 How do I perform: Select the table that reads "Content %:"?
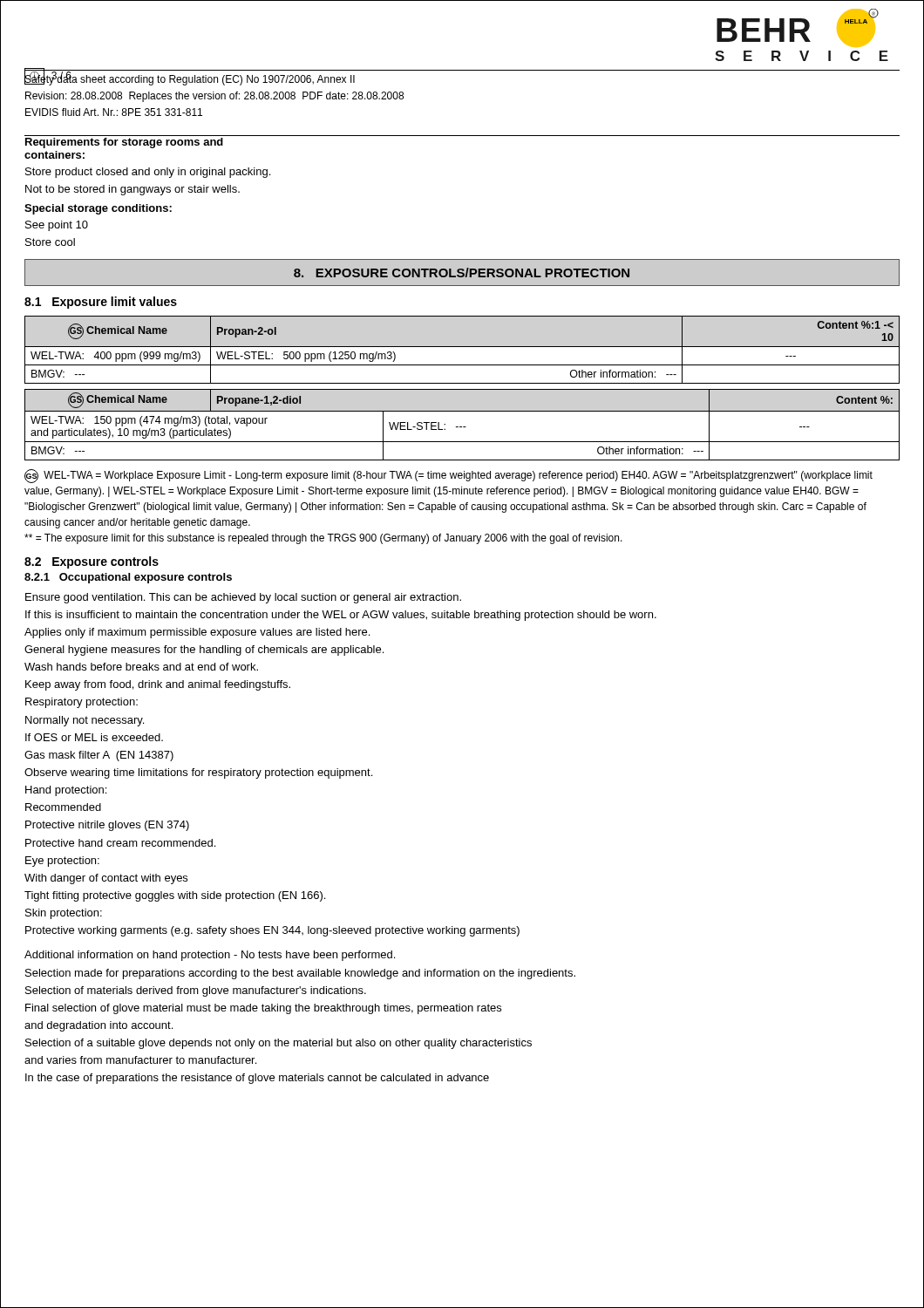[462, 424]
